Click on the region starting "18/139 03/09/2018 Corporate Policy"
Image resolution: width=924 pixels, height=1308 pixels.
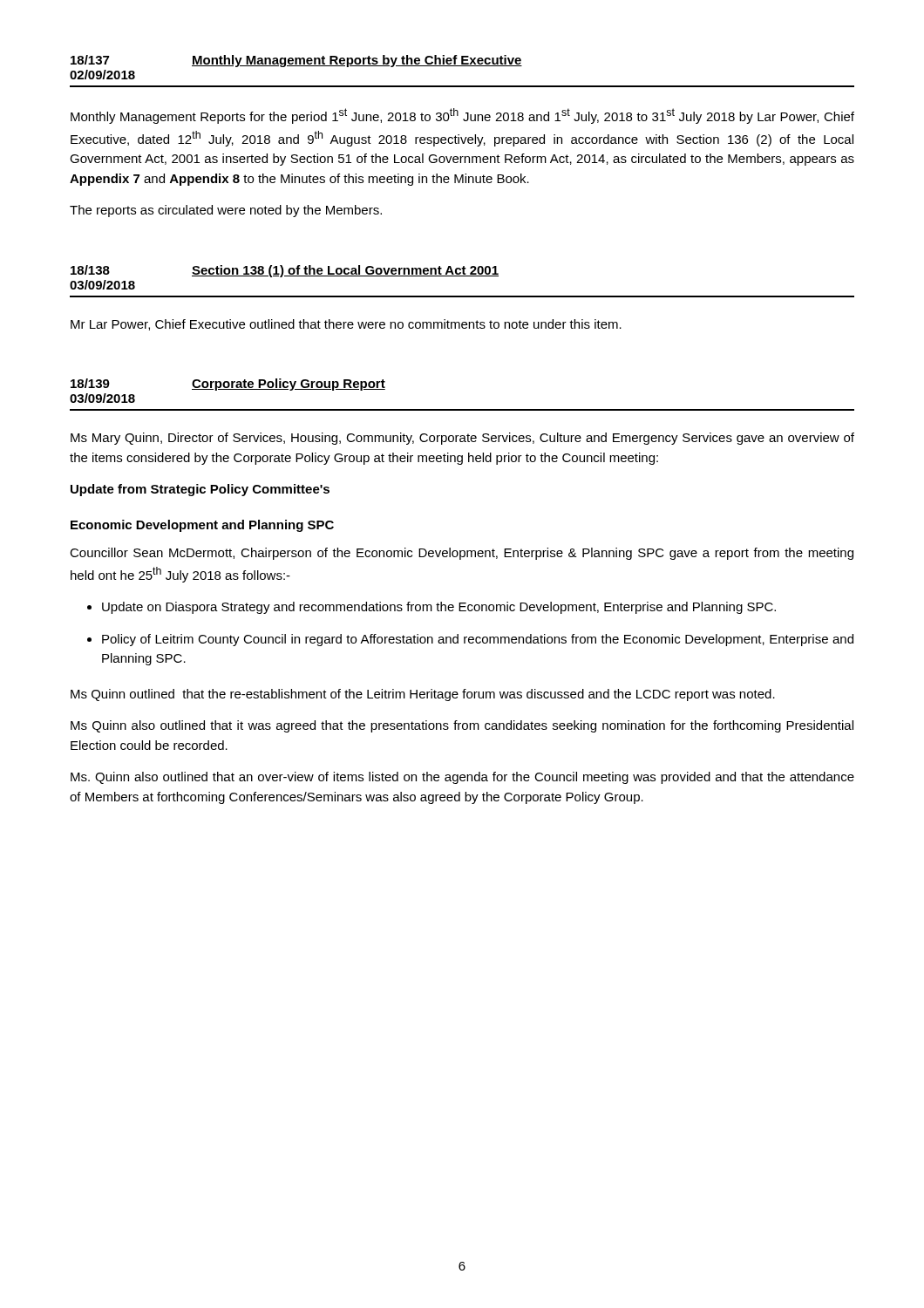pos(228,385)
